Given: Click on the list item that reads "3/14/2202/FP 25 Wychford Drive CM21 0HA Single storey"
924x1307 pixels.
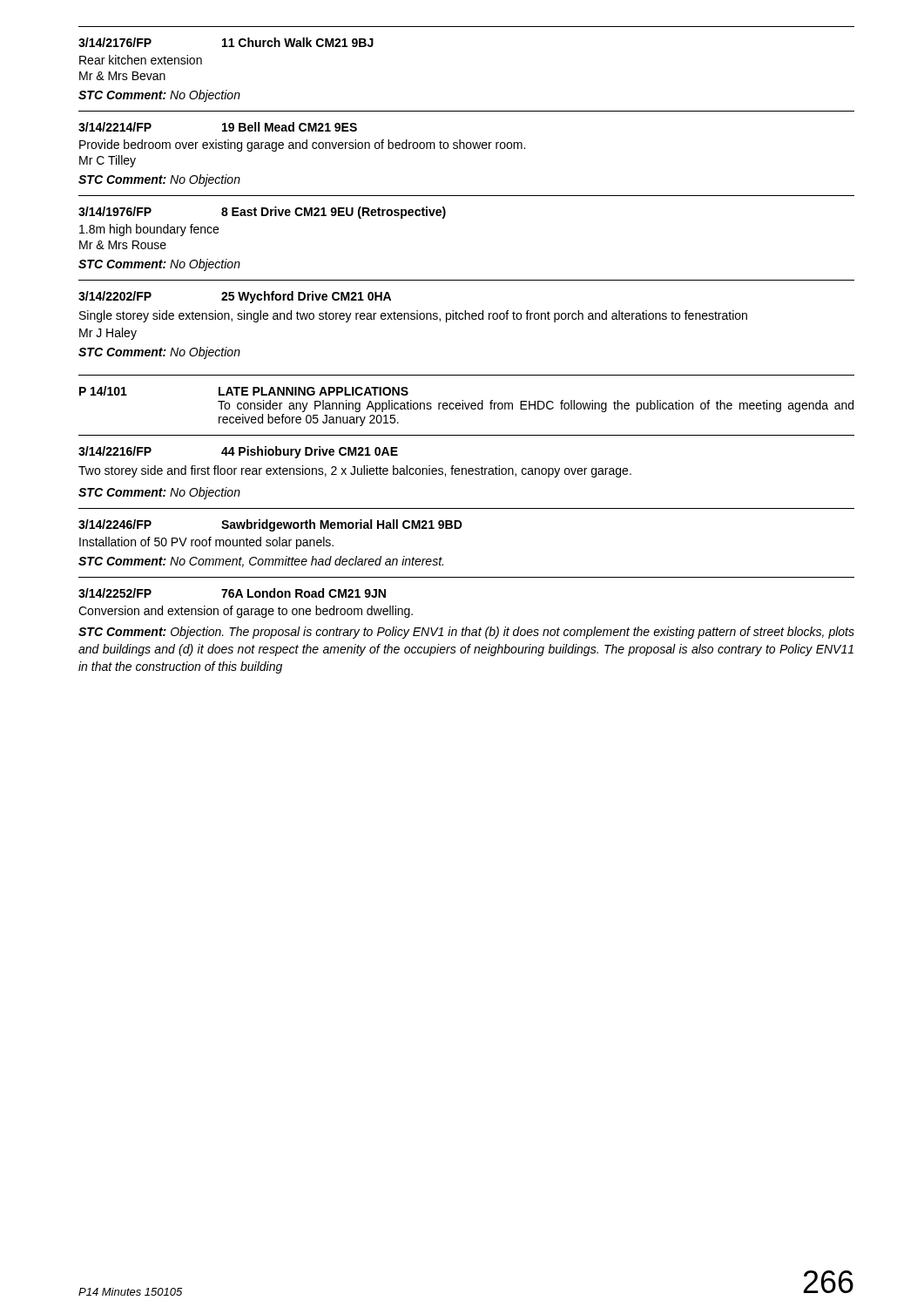Looking at the screenshot, I should click(x=466, y=324).
